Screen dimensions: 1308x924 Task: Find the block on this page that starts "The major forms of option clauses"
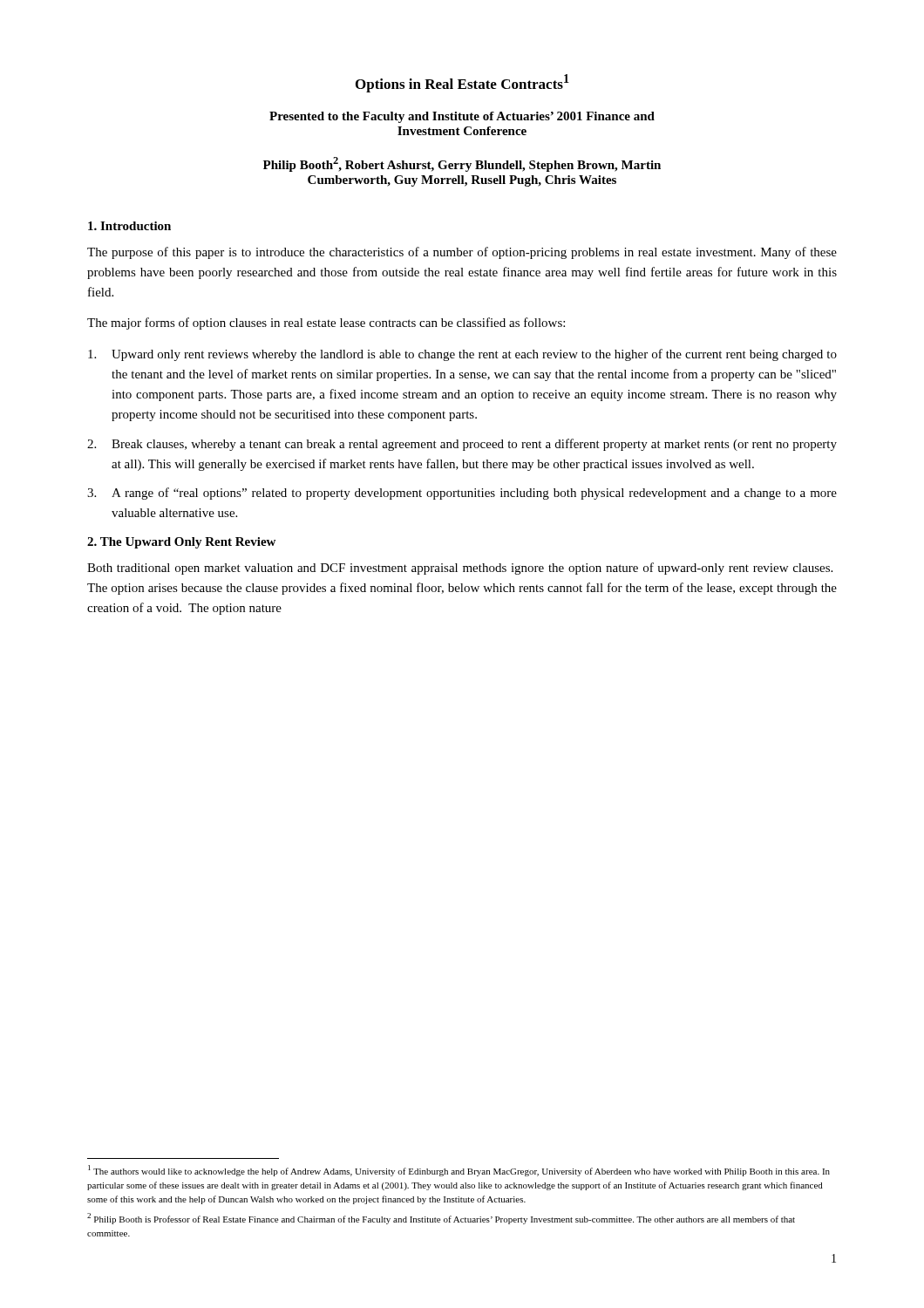pyautogui.click(x=327, y=323)
